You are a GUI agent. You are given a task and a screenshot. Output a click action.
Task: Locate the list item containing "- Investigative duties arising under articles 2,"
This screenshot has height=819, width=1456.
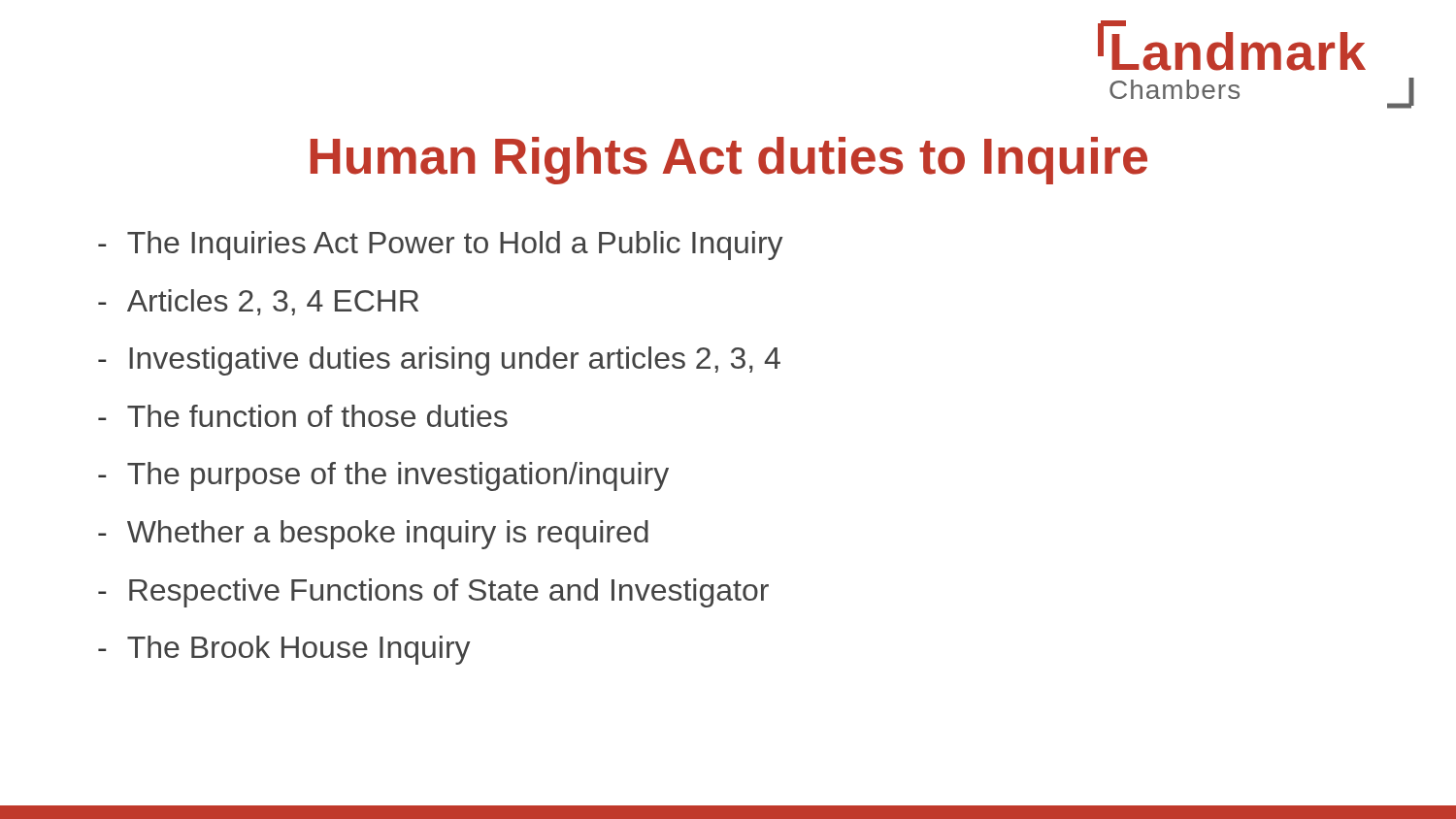439,359
